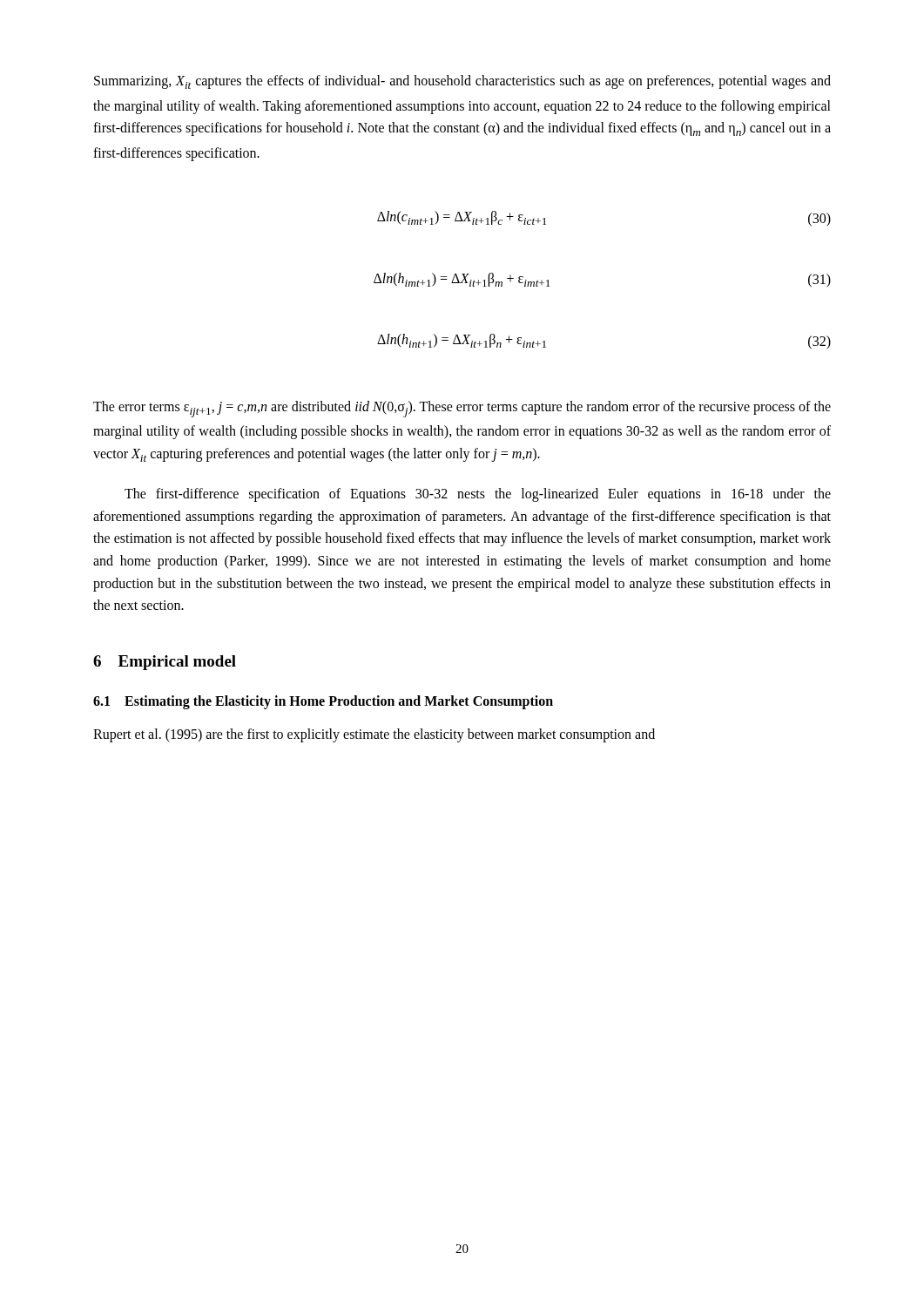Select the text starting "Summarizing, Xit captures the"
Image resolution: width=924 pixels, height=1307 pixels.
click(462, 117)
